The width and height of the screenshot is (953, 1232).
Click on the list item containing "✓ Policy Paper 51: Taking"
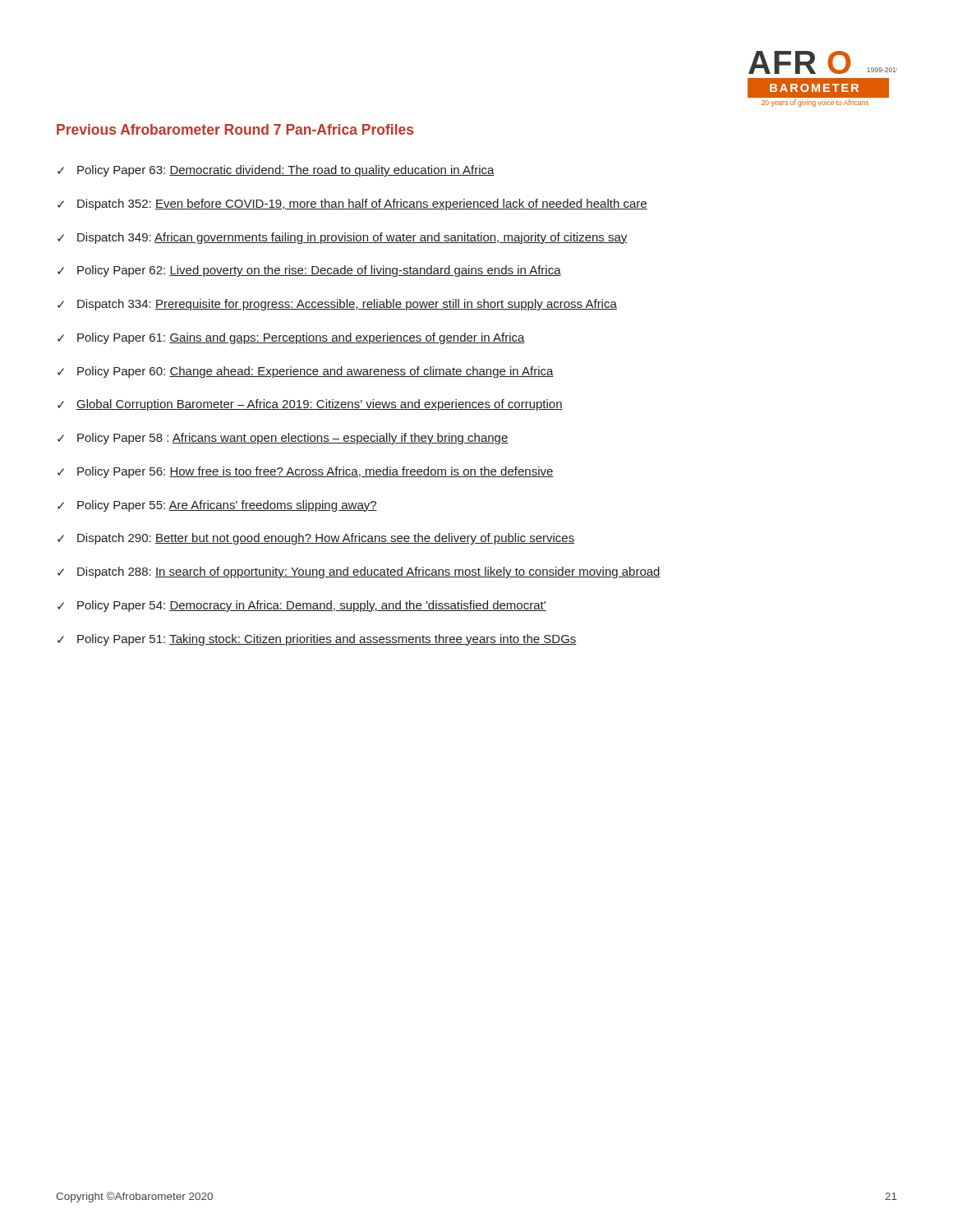[476, 639]
